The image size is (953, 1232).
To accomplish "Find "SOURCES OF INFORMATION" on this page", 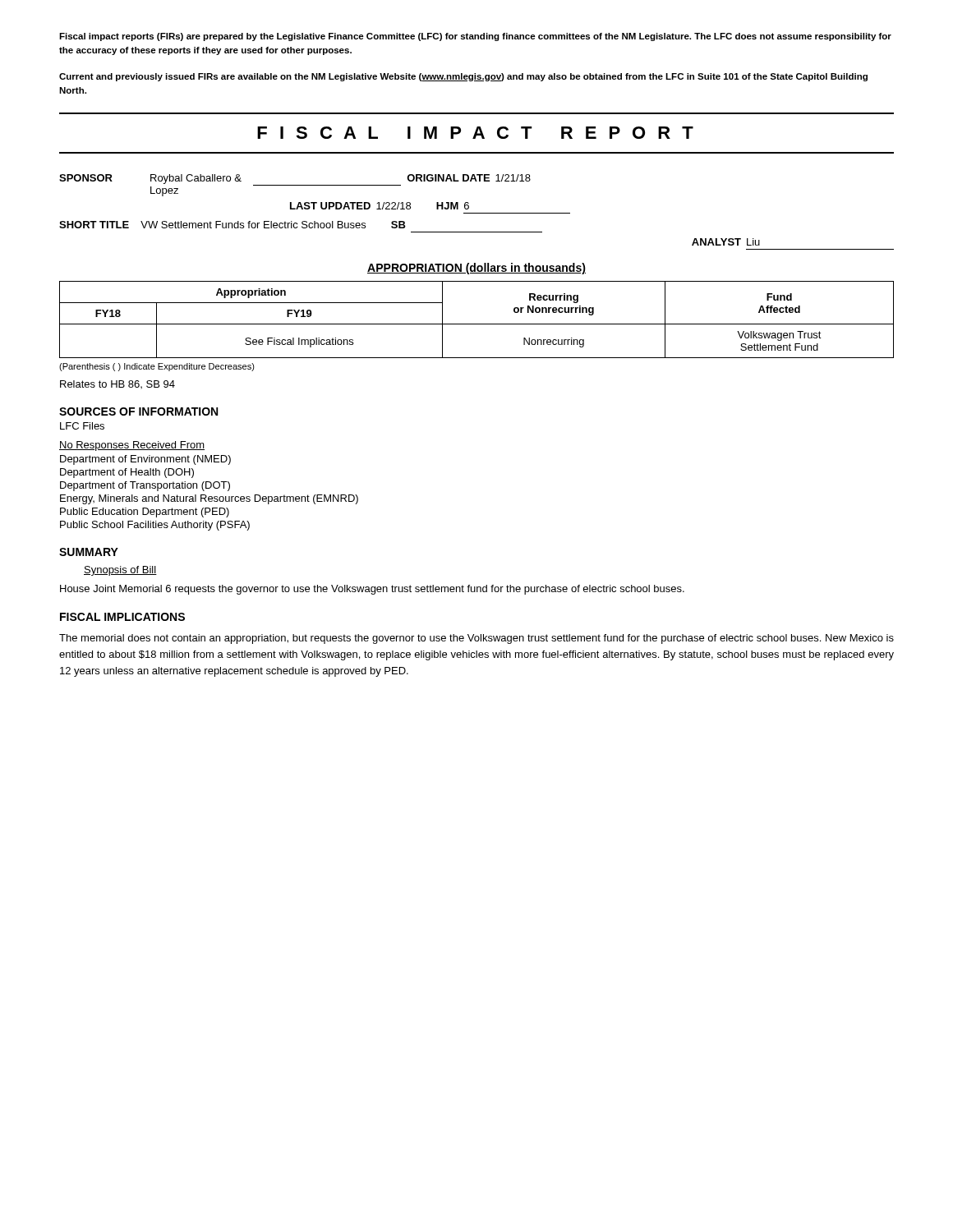I will tap(139, 411).
